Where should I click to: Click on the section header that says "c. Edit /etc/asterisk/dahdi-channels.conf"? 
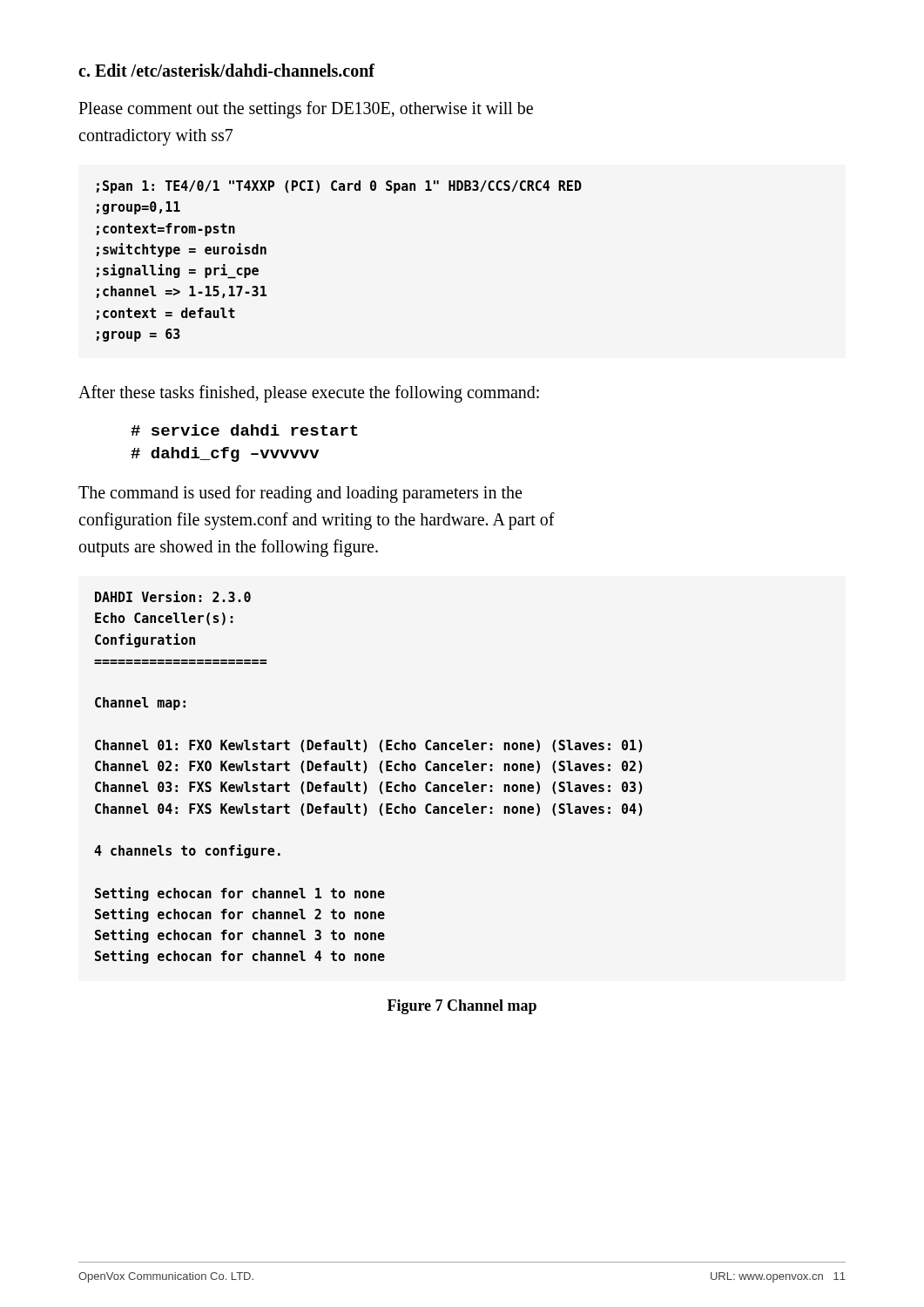[x=226, y=71]
